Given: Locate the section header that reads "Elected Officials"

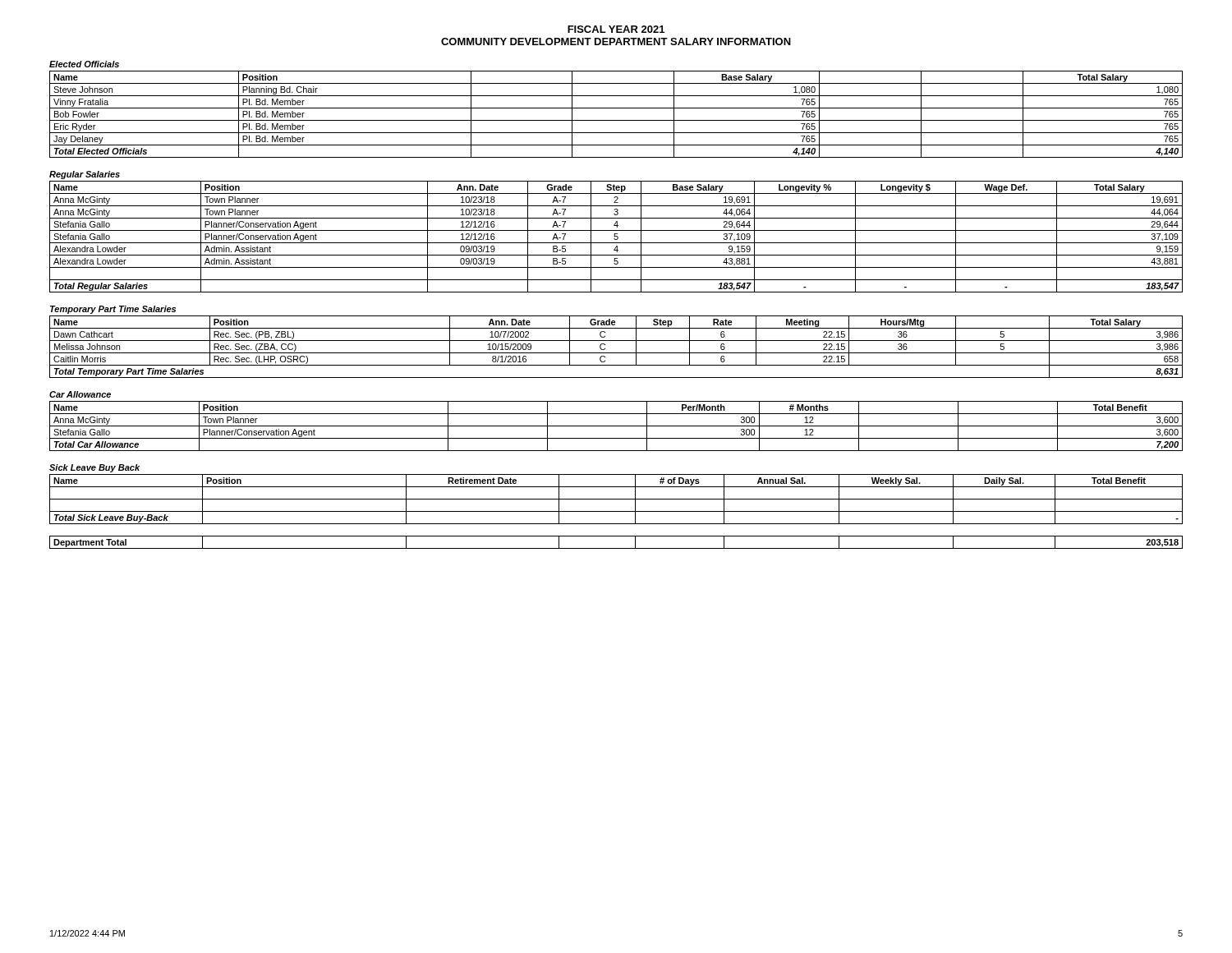Looking at the screenshot, I should pos(84,64).
